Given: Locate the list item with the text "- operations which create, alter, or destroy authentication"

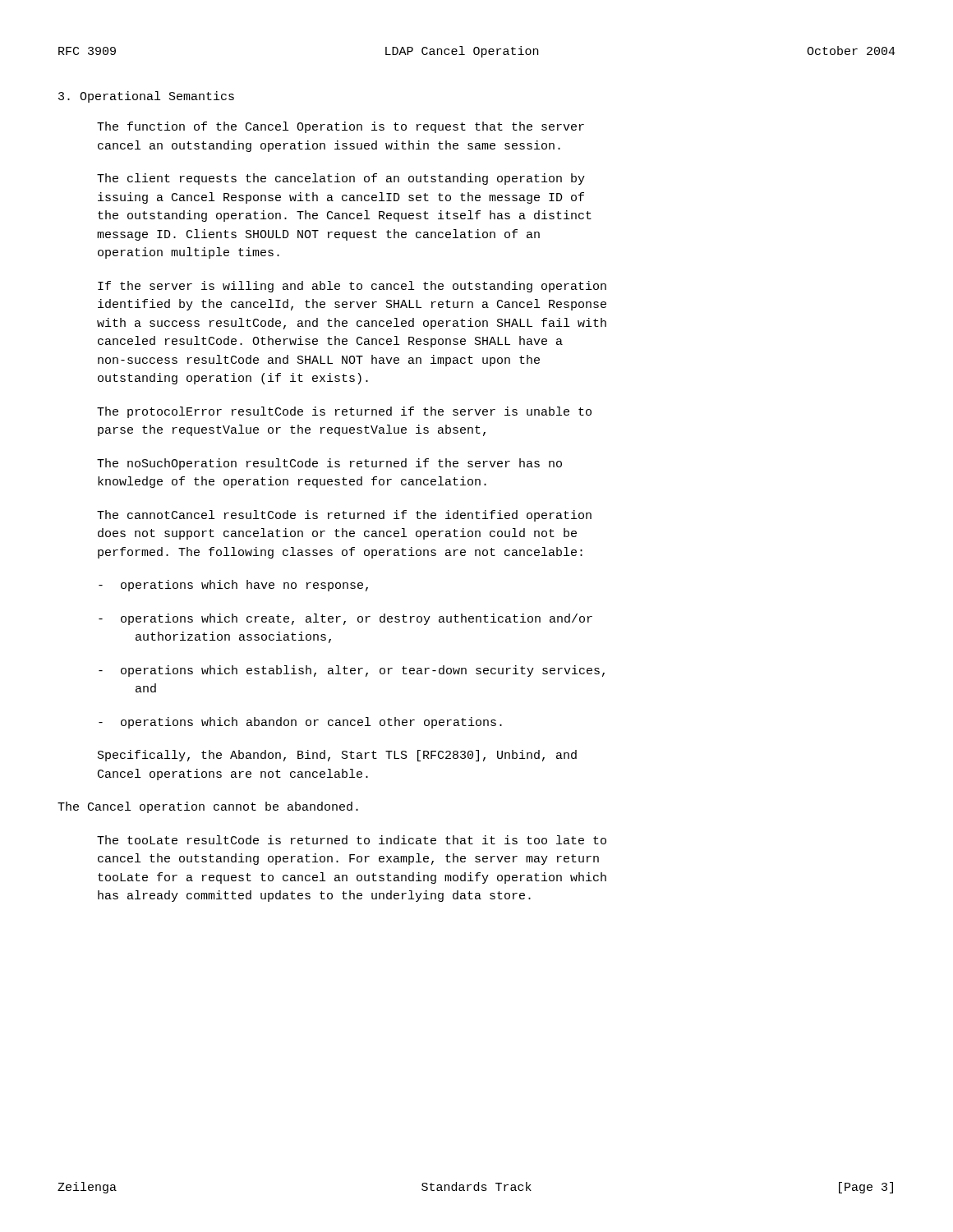Looking at the screenshot, I should pos(496,629).
